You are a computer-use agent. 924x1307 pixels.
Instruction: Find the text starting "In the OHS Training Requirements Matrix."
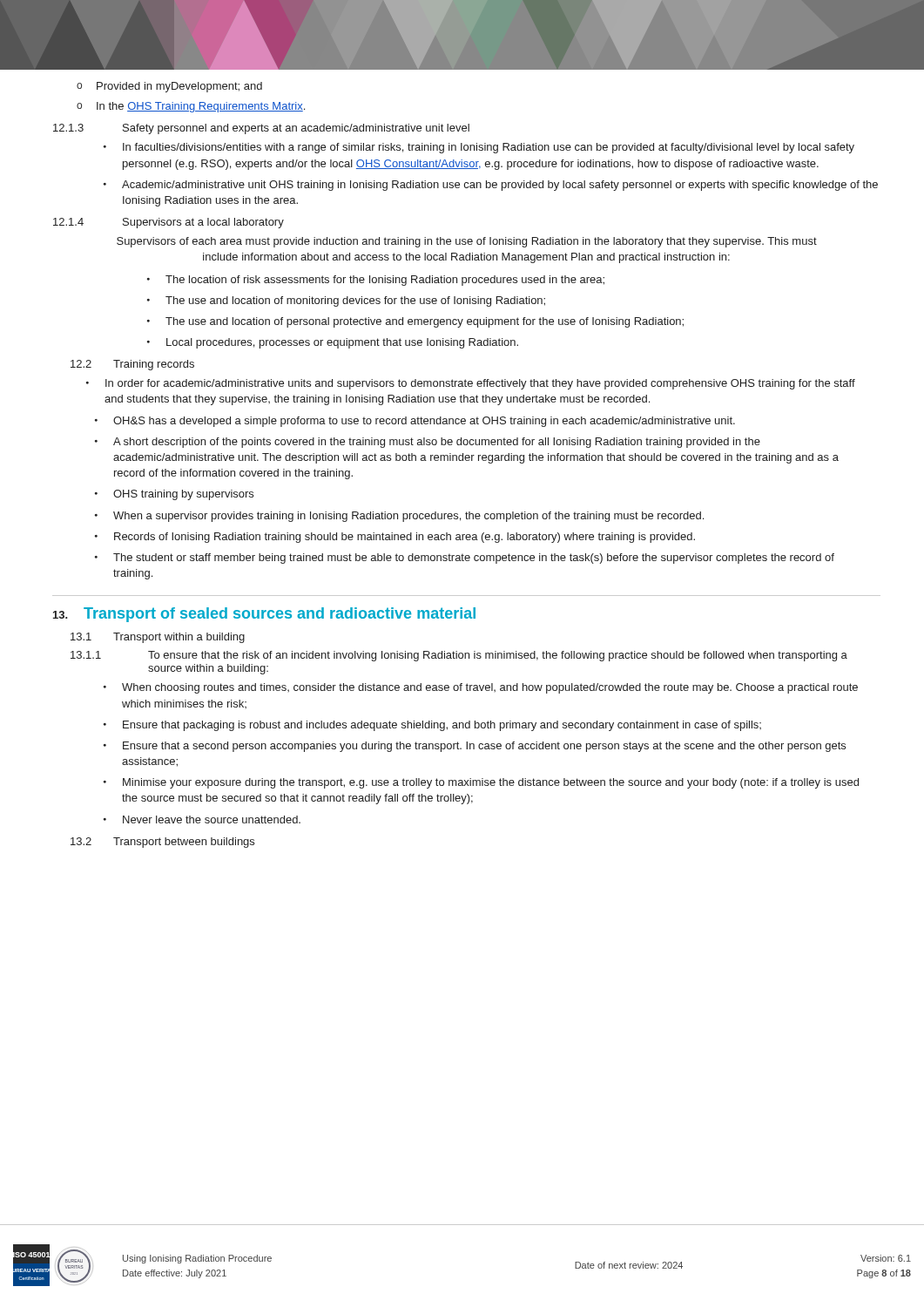point(191,107)
